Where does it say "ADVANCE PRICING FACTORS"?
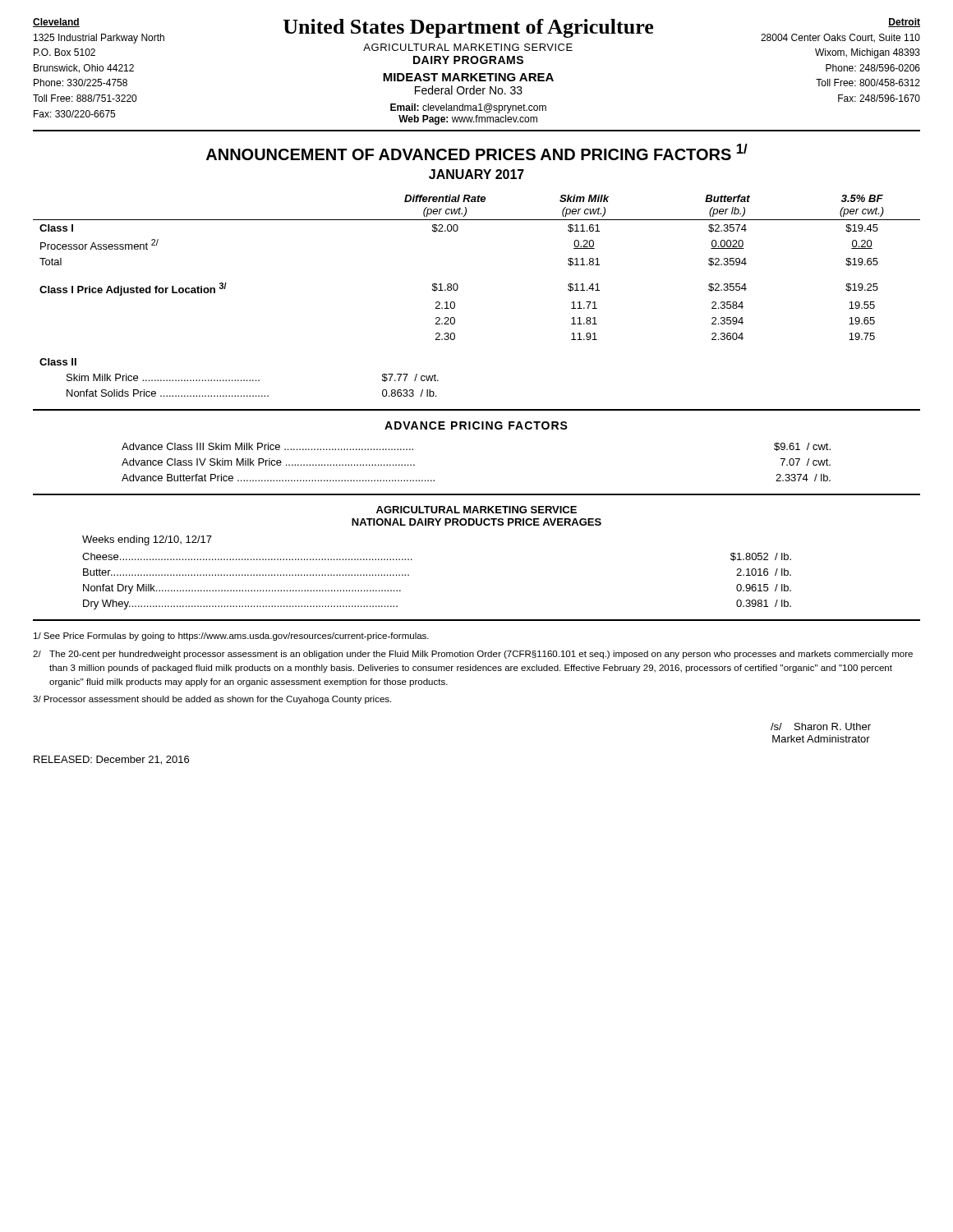The height and width of the screenshot is (1232, 953). tap(476, 426)
